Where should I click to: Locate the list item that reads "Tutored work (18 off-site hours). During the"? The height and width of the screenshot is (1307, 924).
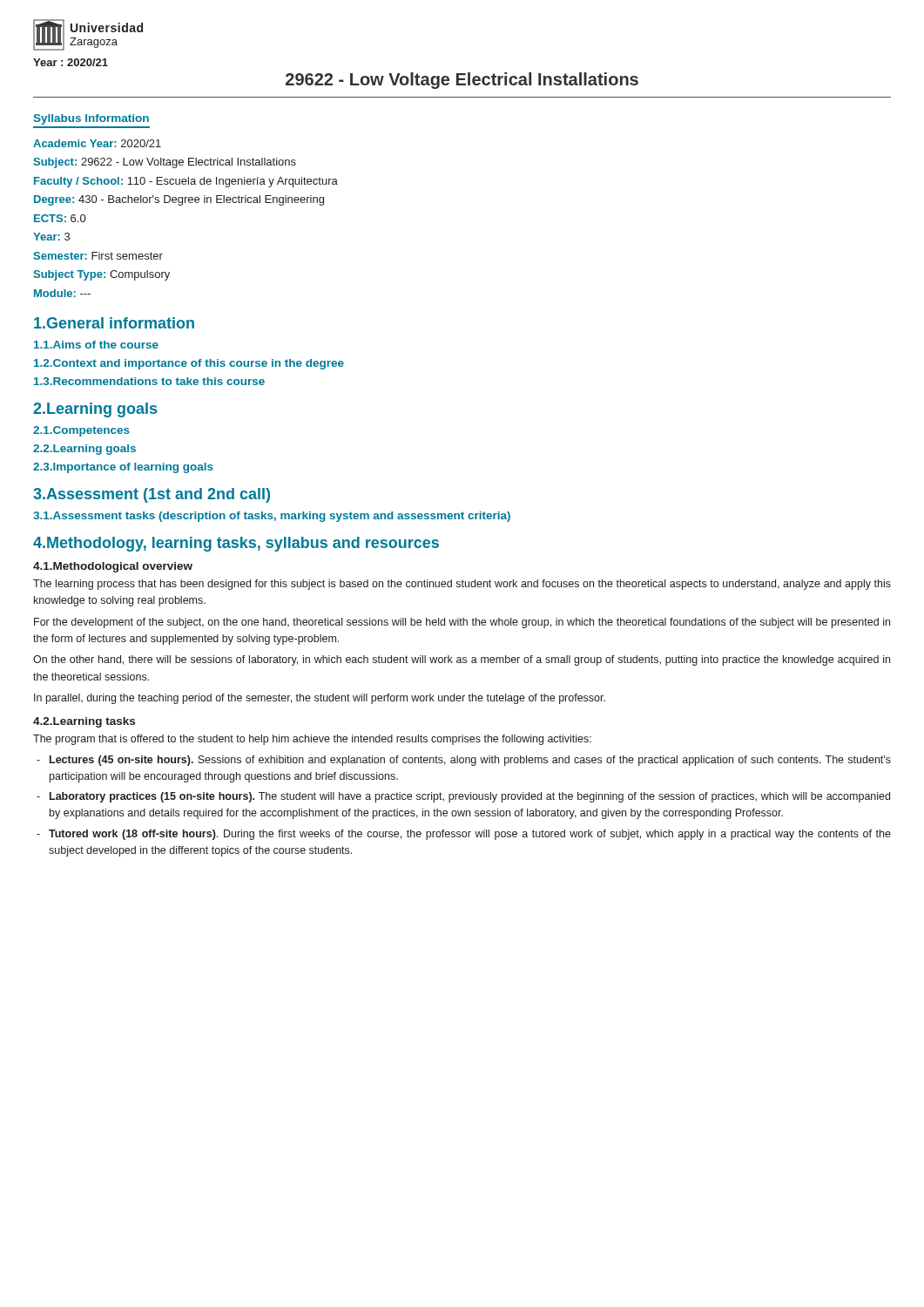(470, 842)
